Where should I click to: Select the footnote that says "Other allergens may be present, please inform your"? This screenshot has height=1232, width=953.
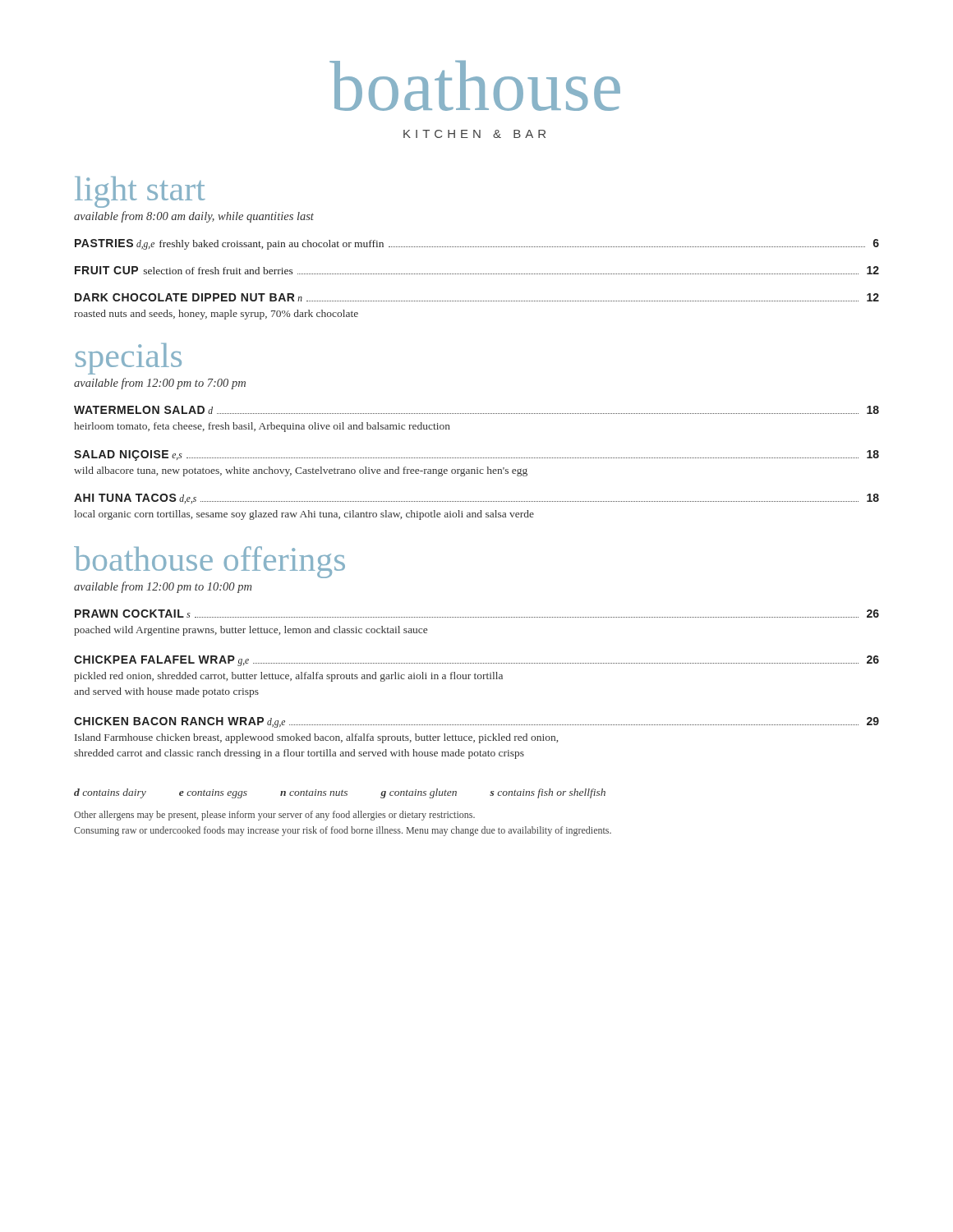click(x=343, y=822)
